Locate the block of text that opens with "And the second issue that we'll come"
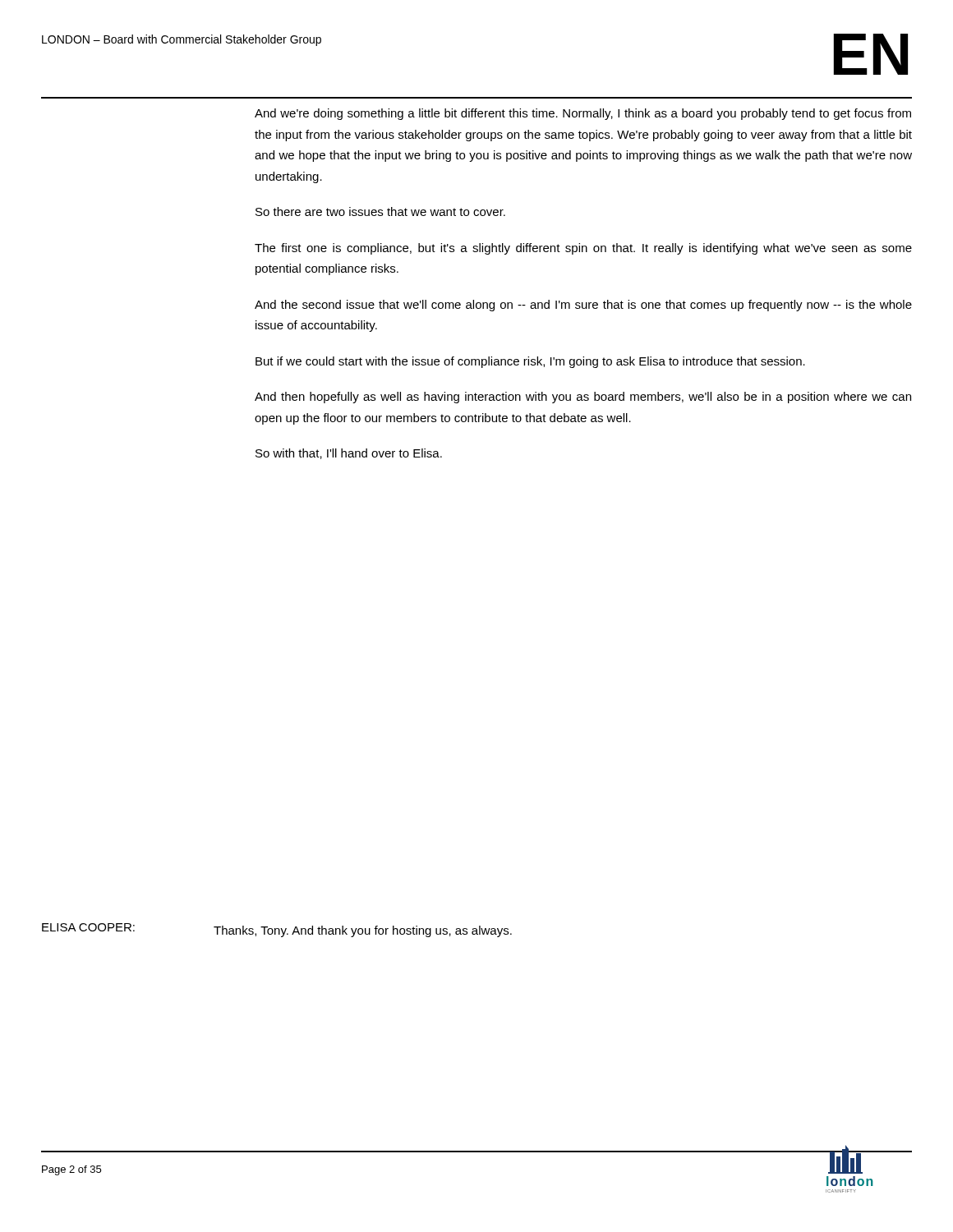 coord(583,314)
